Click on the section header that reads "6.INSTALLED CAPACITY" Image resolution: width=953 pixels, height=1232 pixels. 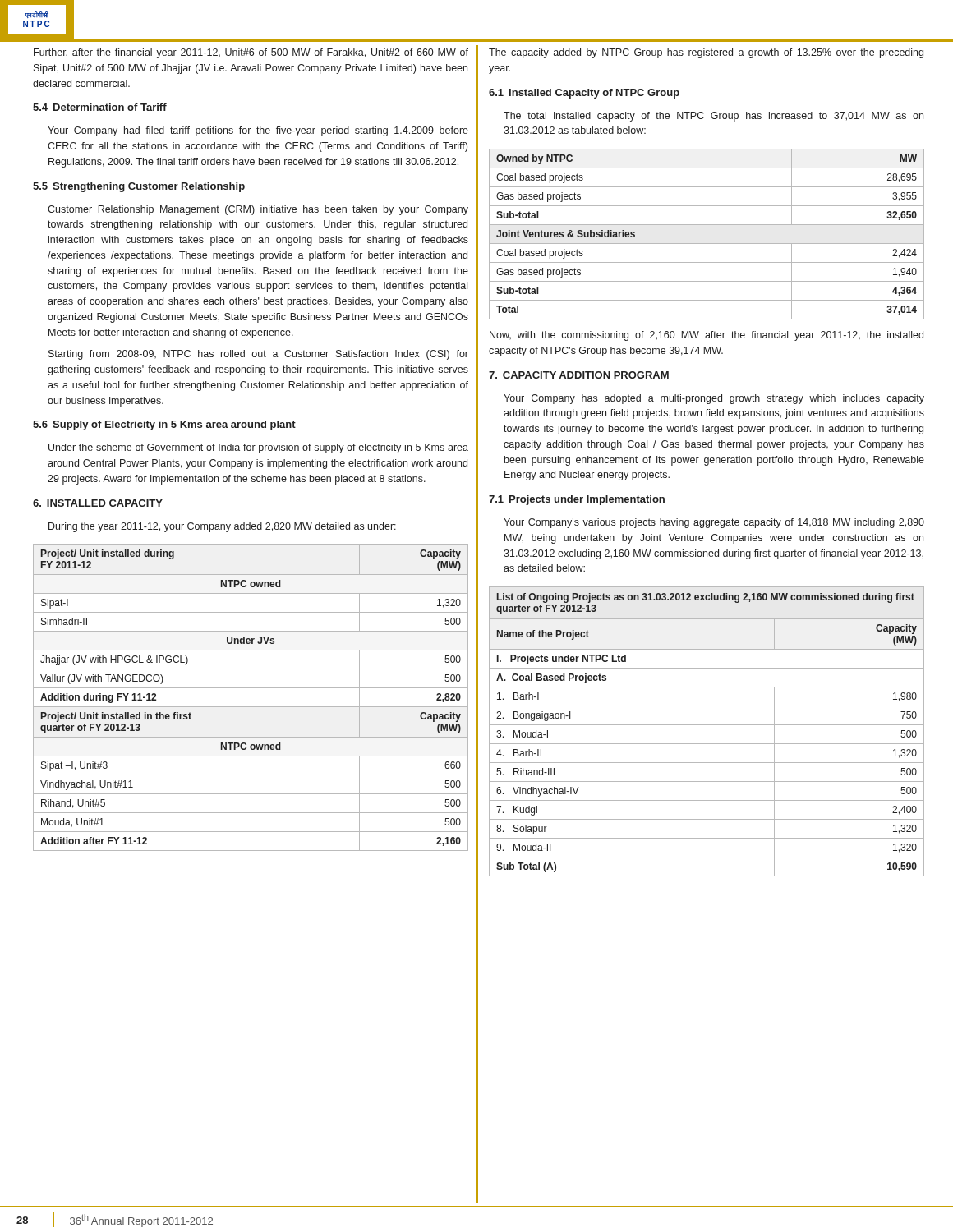click(x=98, y=503)
